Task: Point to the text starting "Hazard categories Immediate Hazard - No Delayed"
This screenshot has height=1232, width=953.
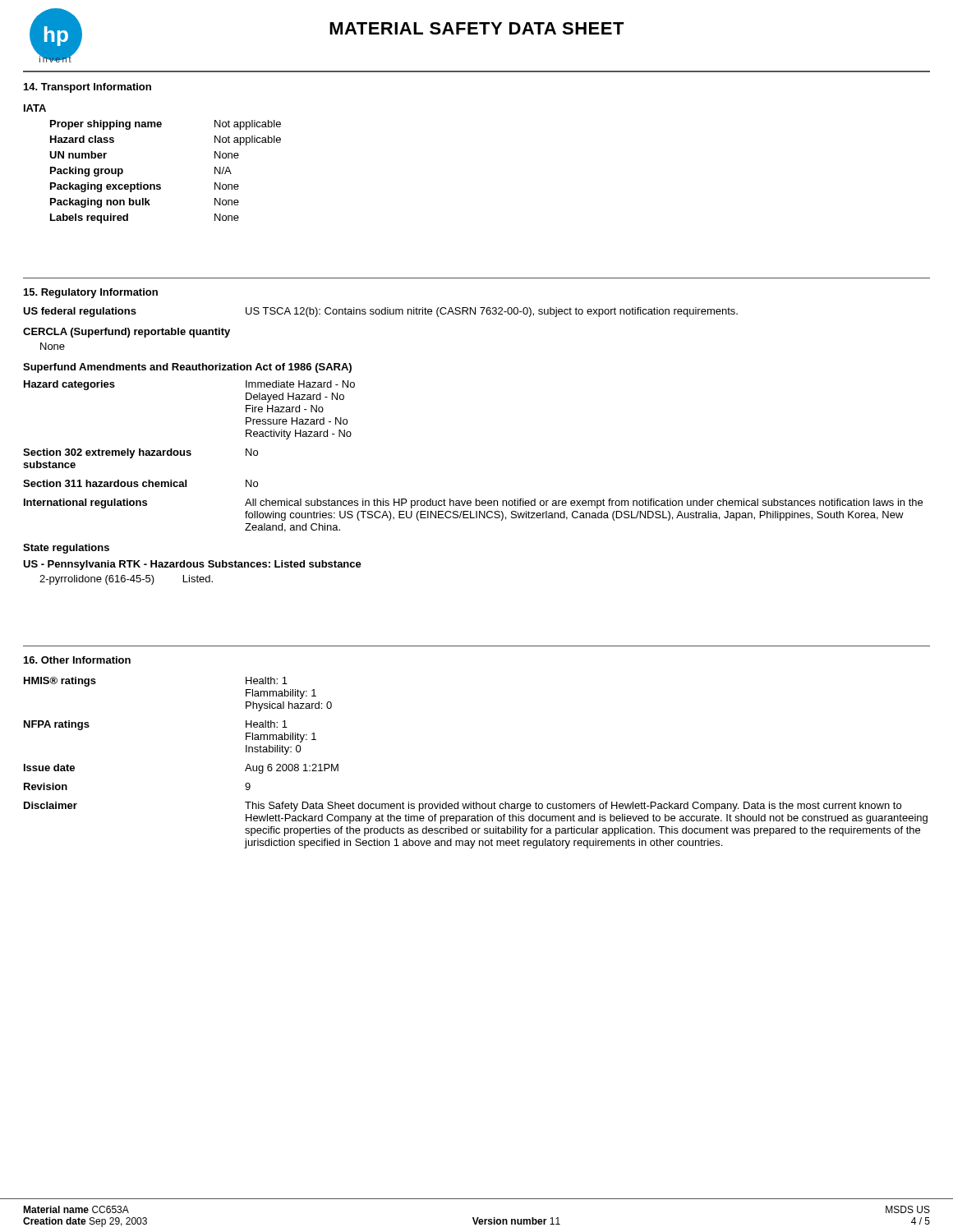Action: (x=75, y=385)
